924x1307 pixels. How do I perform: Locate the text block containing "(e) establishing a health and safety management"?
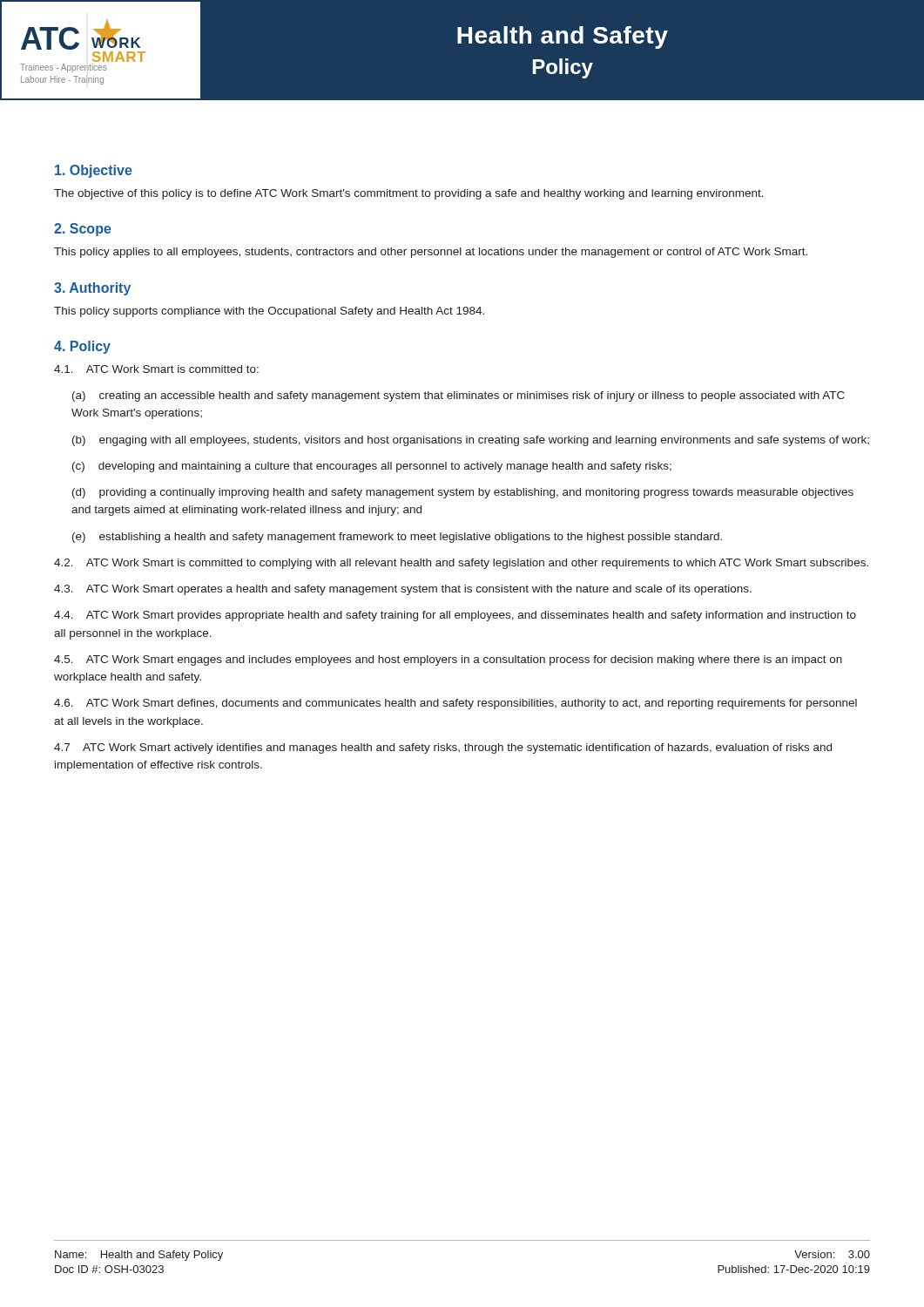point(397,536)
